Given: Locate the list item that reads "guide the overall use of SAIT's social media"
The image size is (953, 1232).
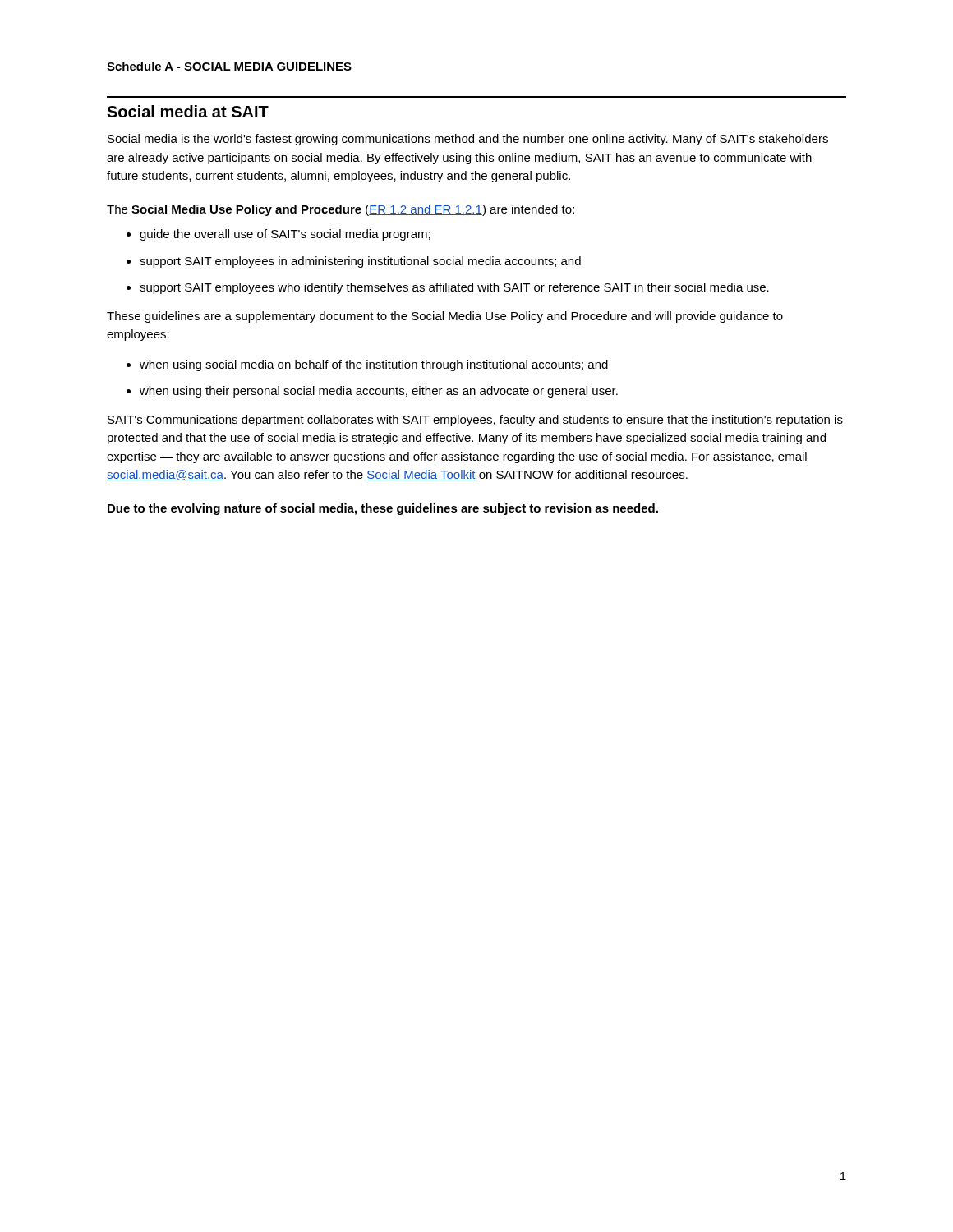Looking at the screenshot, I should [285, 234].
